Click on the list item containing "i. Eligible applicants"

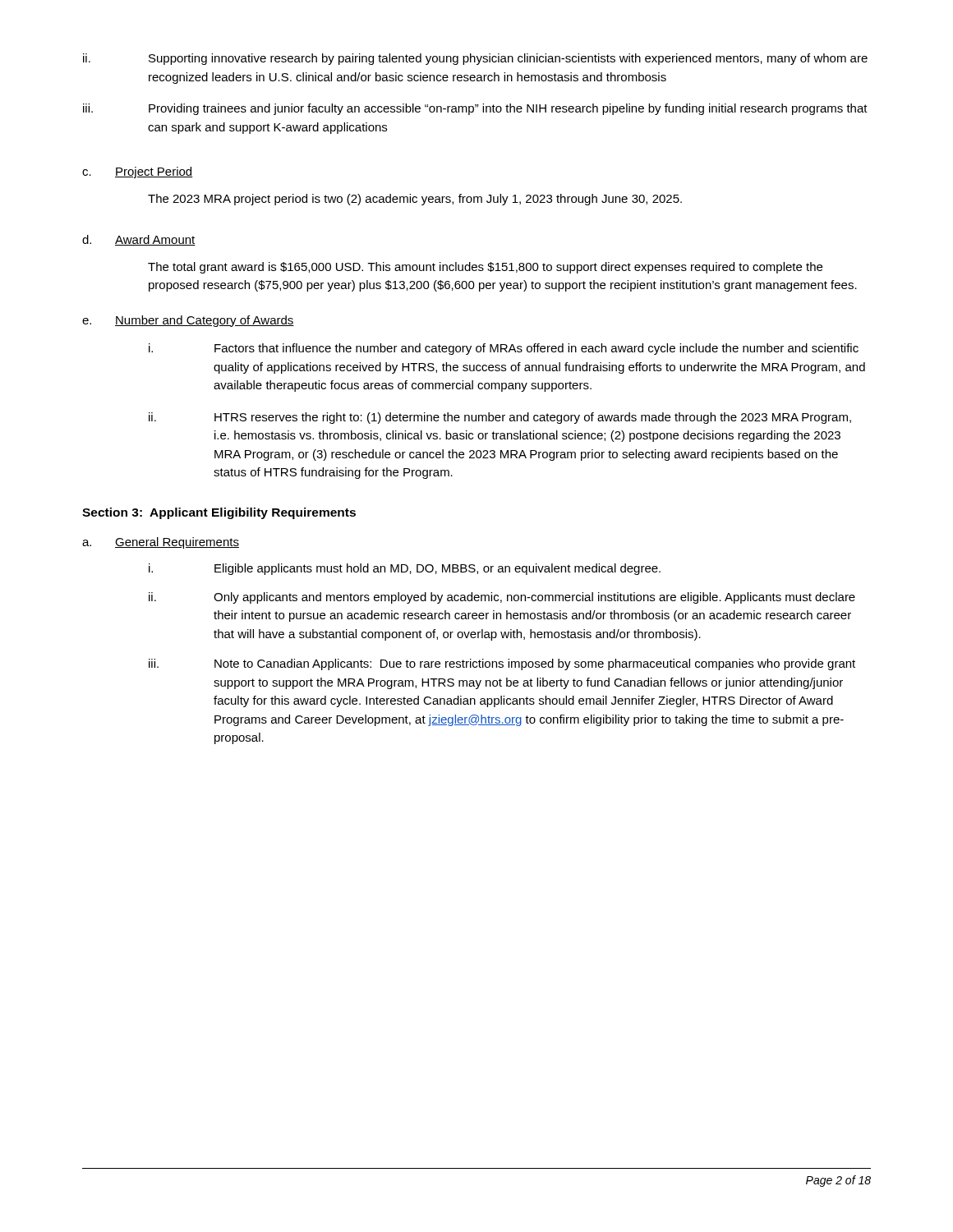tap(509, 569)
